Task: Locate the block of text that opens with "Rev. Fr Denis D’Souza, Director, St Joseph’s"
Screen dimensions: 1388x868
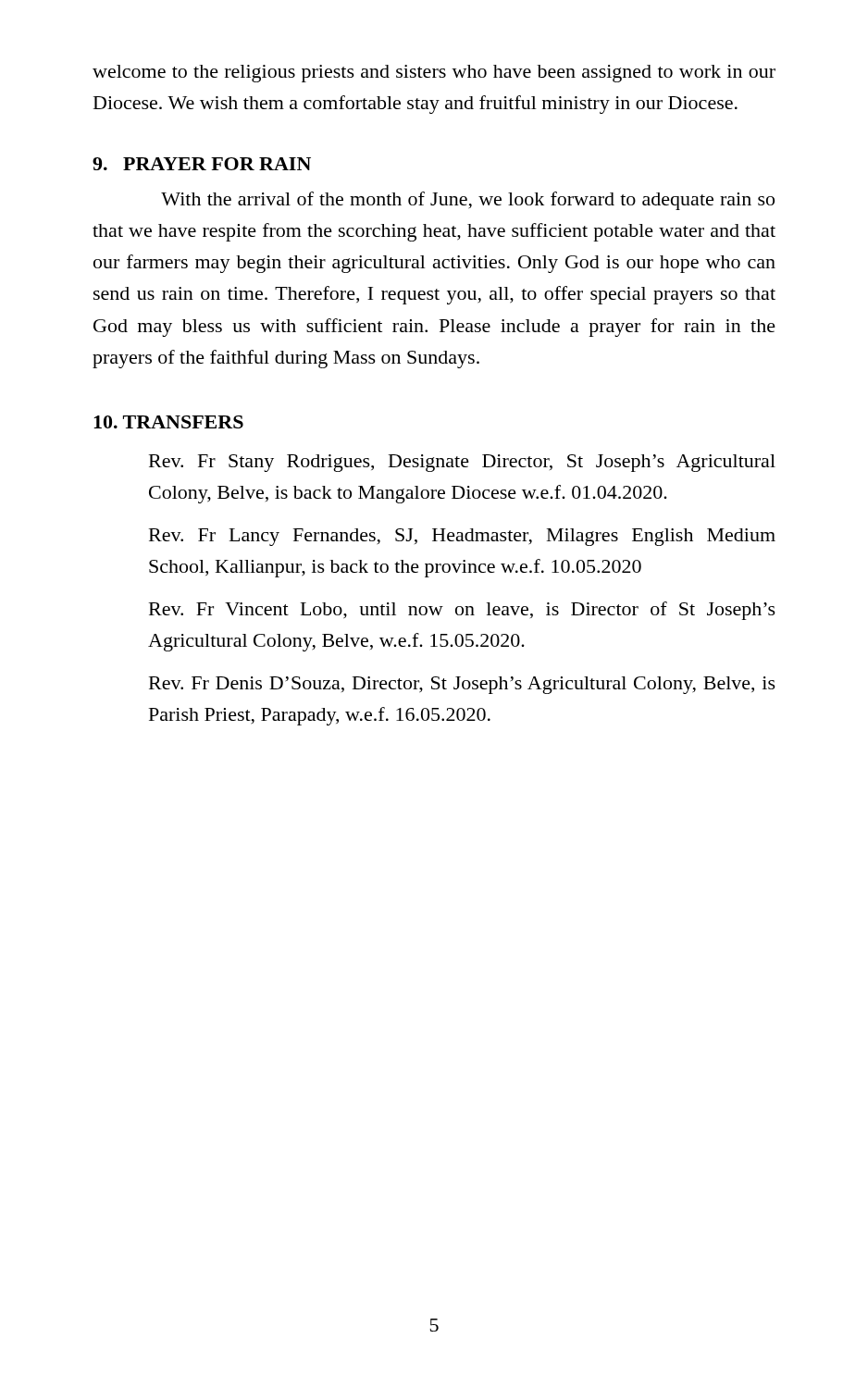Action: pyautogui.click(x=462, y=699)
